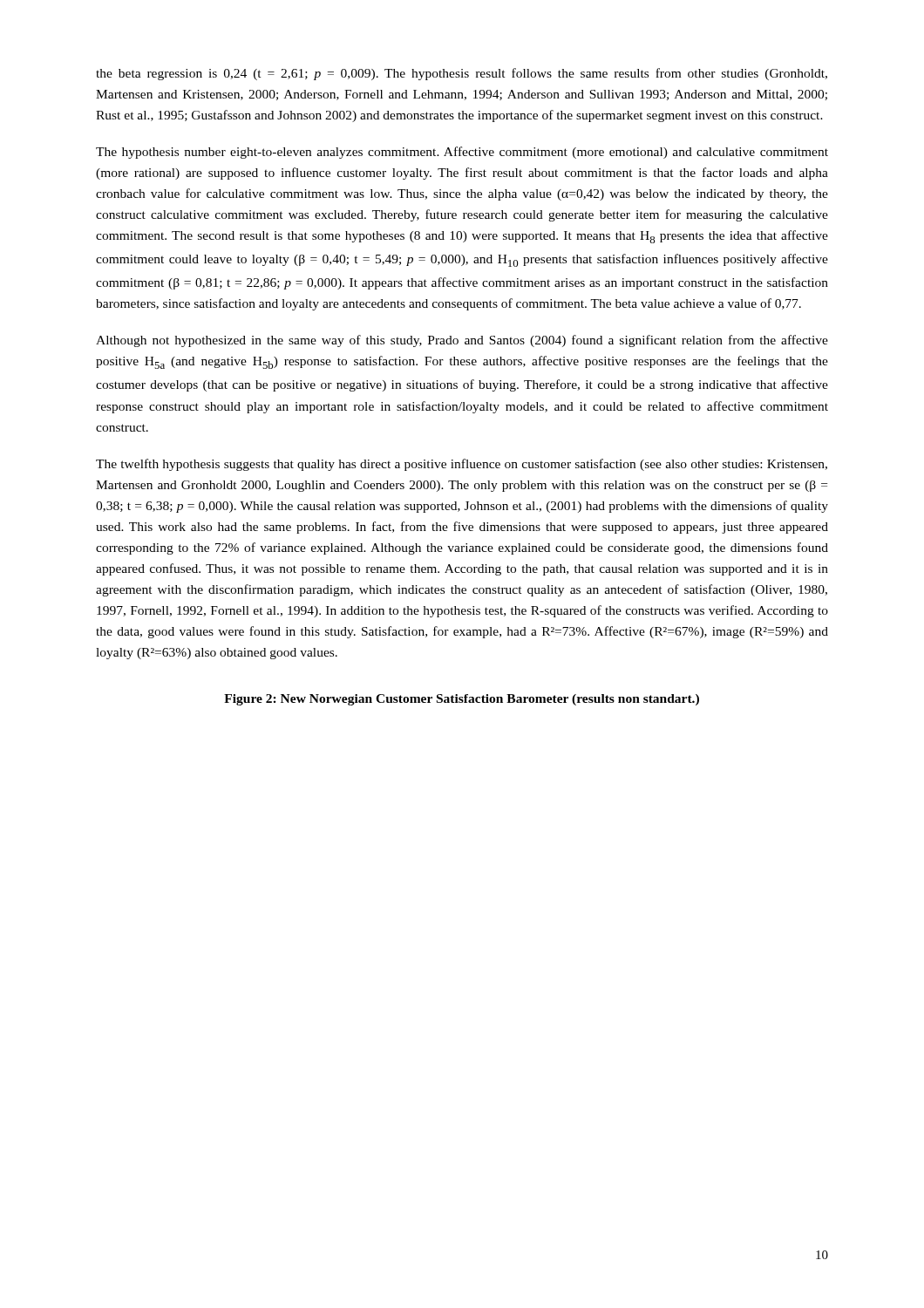Viewport: 924px width, 1308px height.
Task: Locate the caption that opens with "Figure 2: New Norwegian Customer Satisfaction"
Action: (x=462, y=698)
